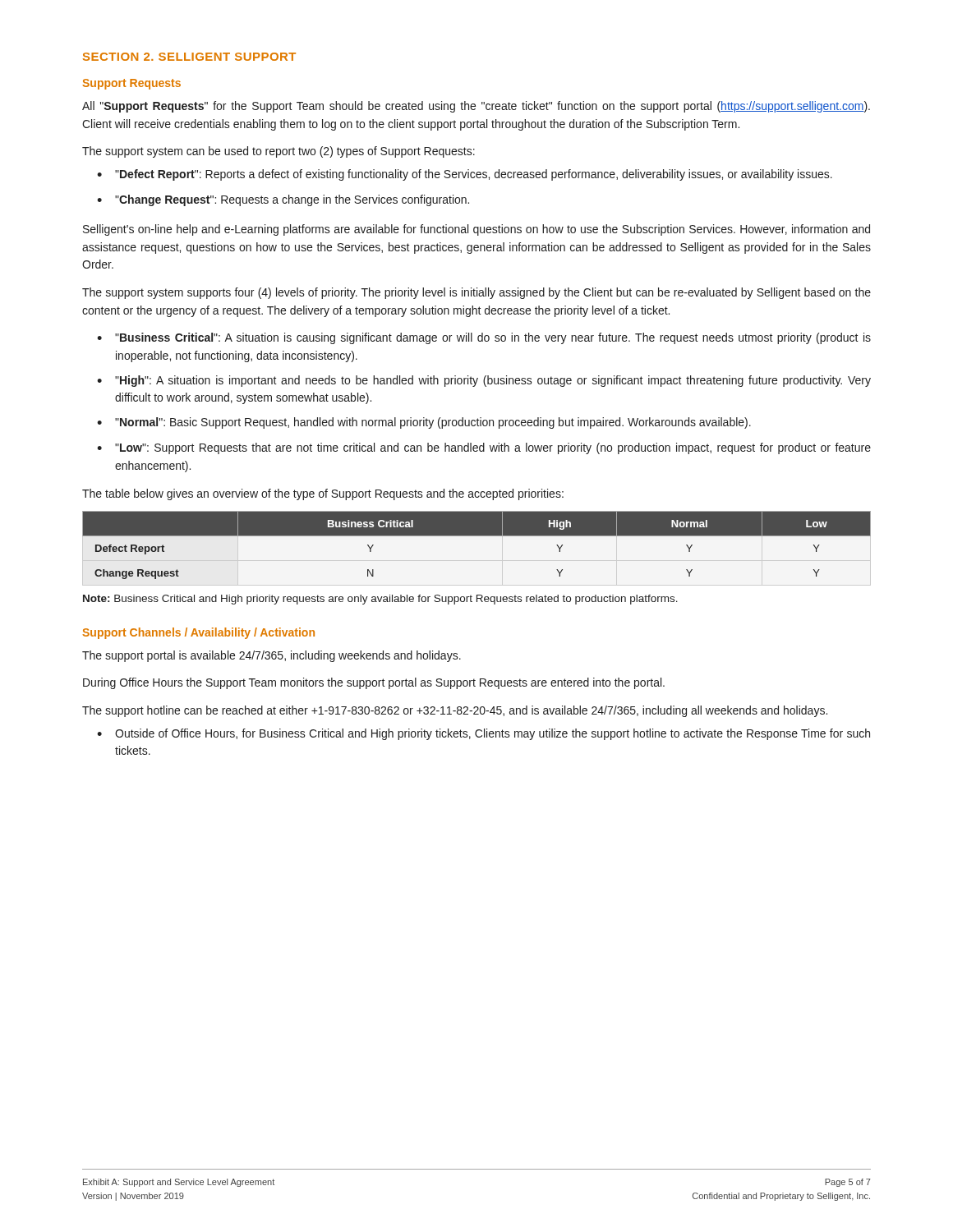Click where it says "SECTION 2. SELLIGENT SUPPORT"

(x=189, y=56)
